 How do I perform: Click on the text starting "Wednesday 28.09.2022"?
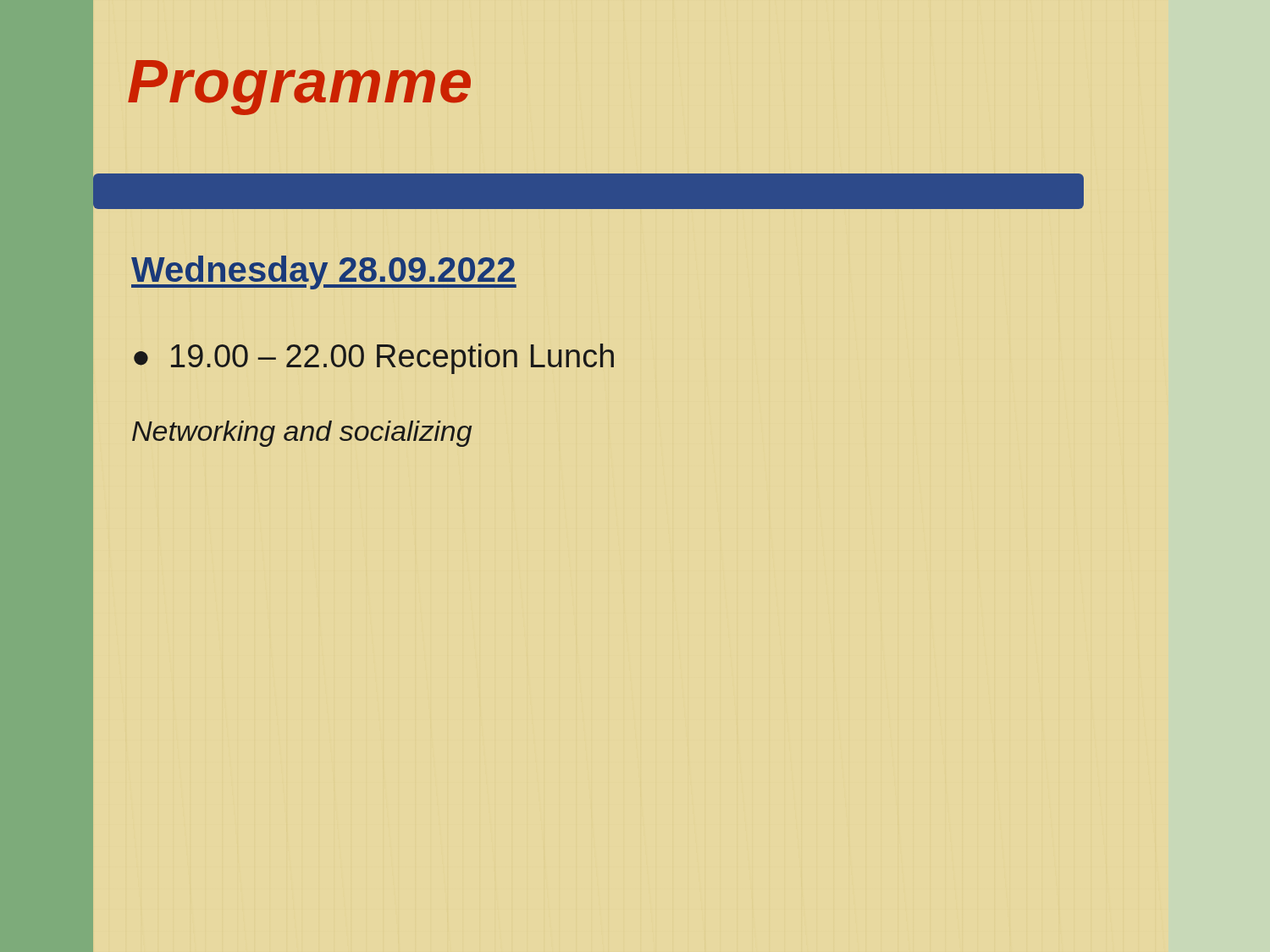(x=324, y=270)
